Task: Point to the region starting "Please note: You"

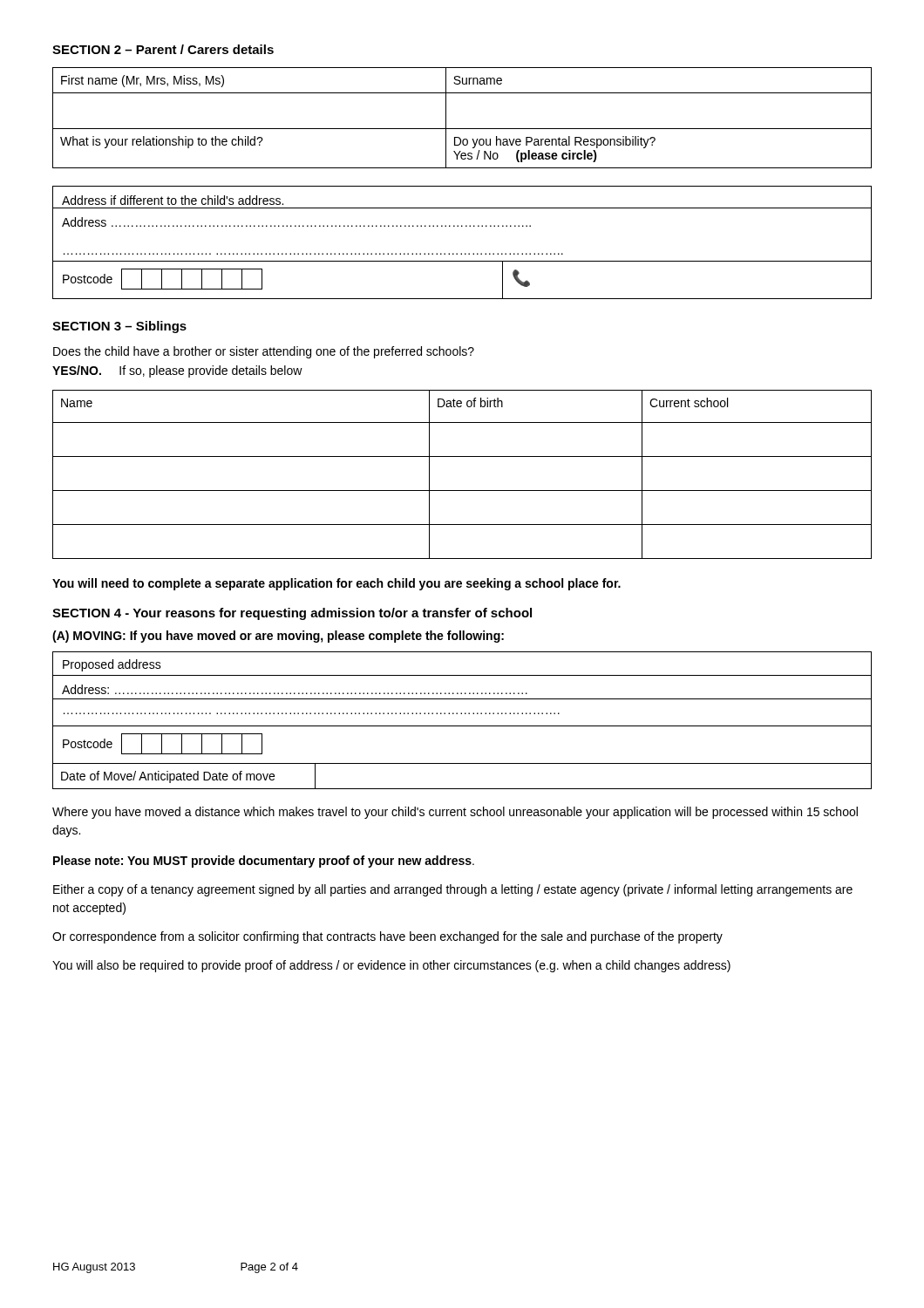Action: click(264, 860)
